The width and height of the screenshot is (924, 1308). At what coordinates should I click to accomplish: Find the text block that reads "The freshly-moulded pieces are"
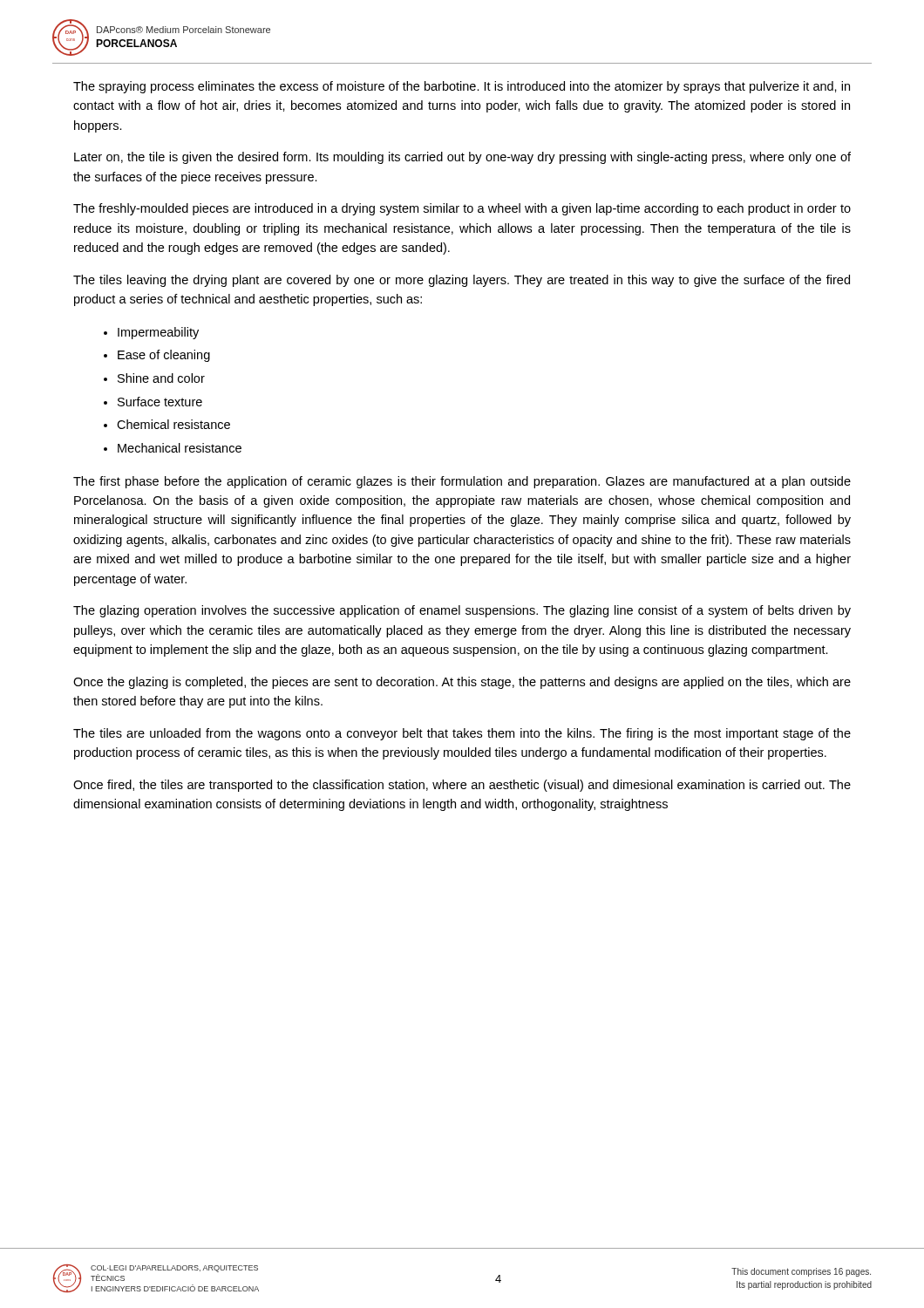462,229
